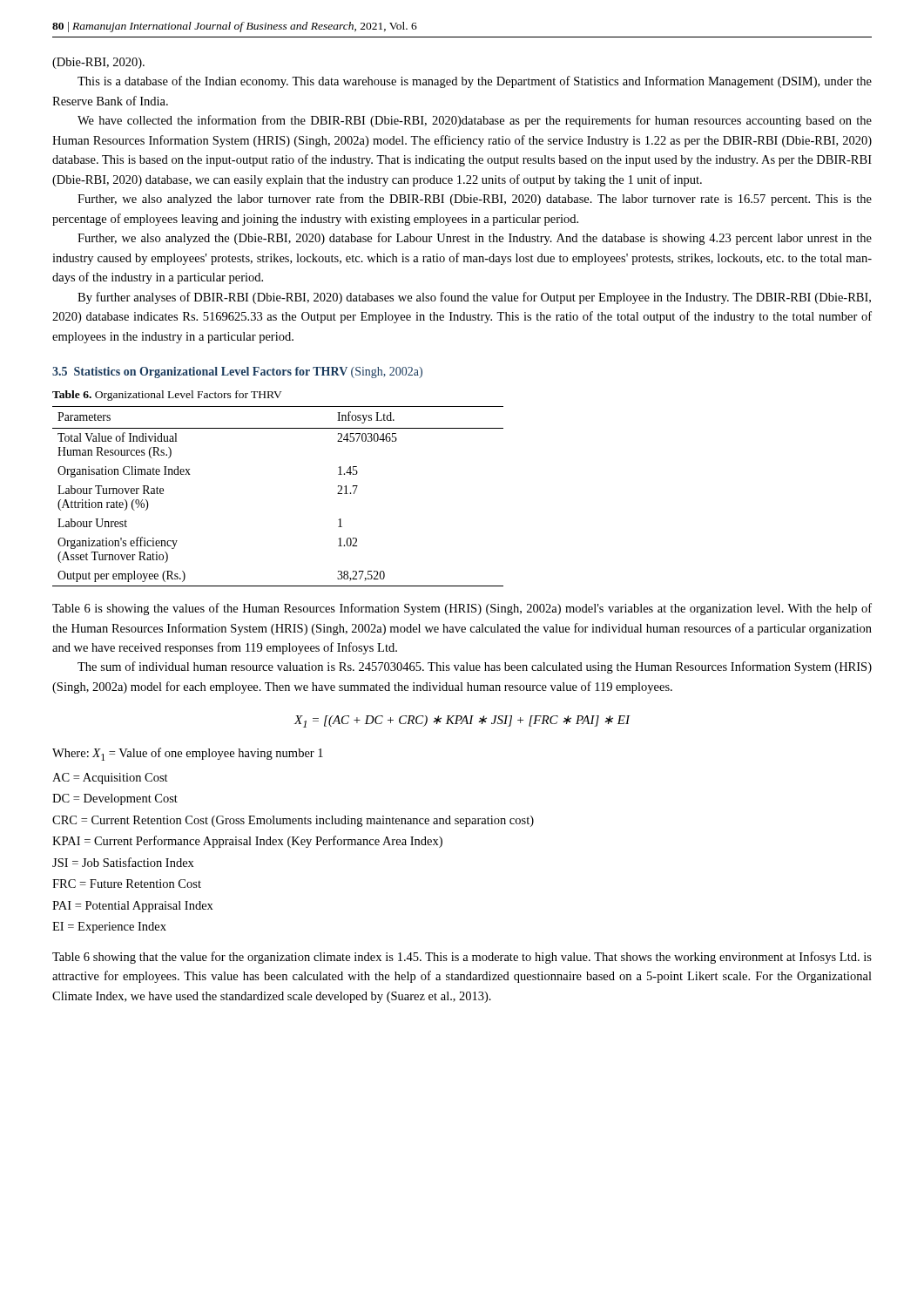Click on the element starting "By further analyses of DBIR-RBI (Dbie-RBI, 2020) databases"
Image resolution: width=924 pixels, height=1307 pixels.
pos(462,317)
